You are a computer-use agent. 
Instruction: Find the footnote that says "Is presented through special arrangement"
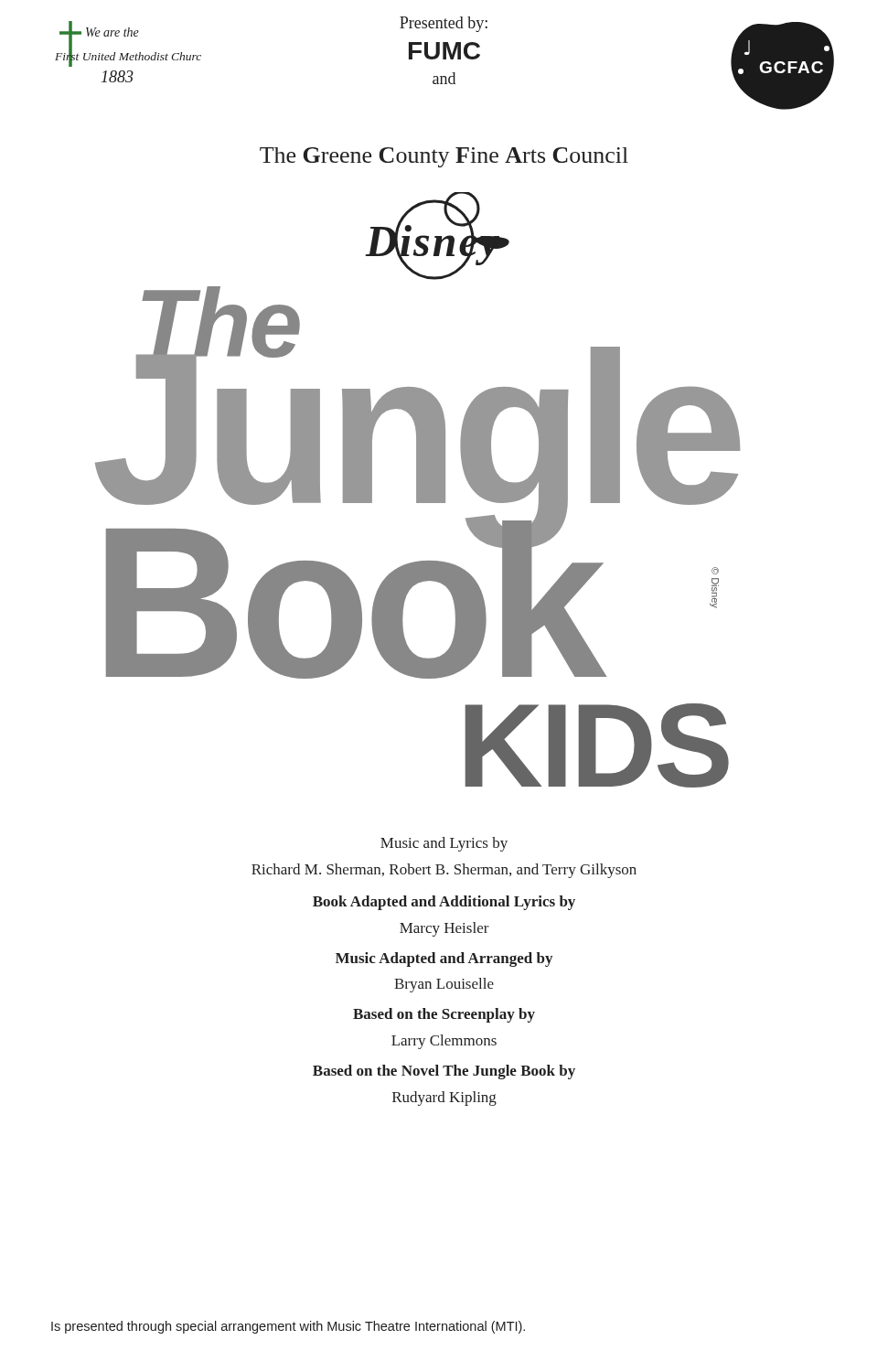[288, 1326]
